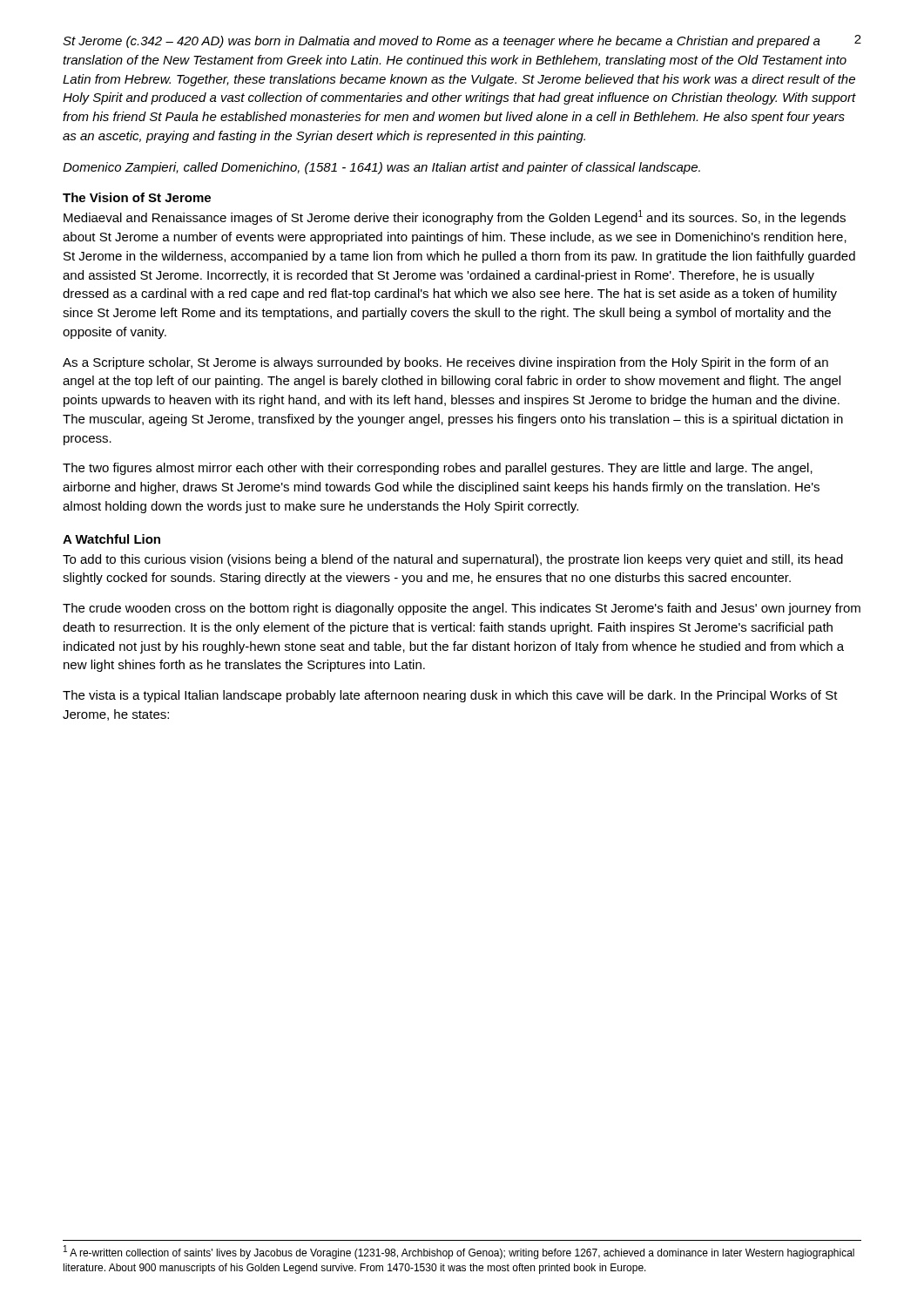Select the region starting "The Vision of St Jerome"

137,198
